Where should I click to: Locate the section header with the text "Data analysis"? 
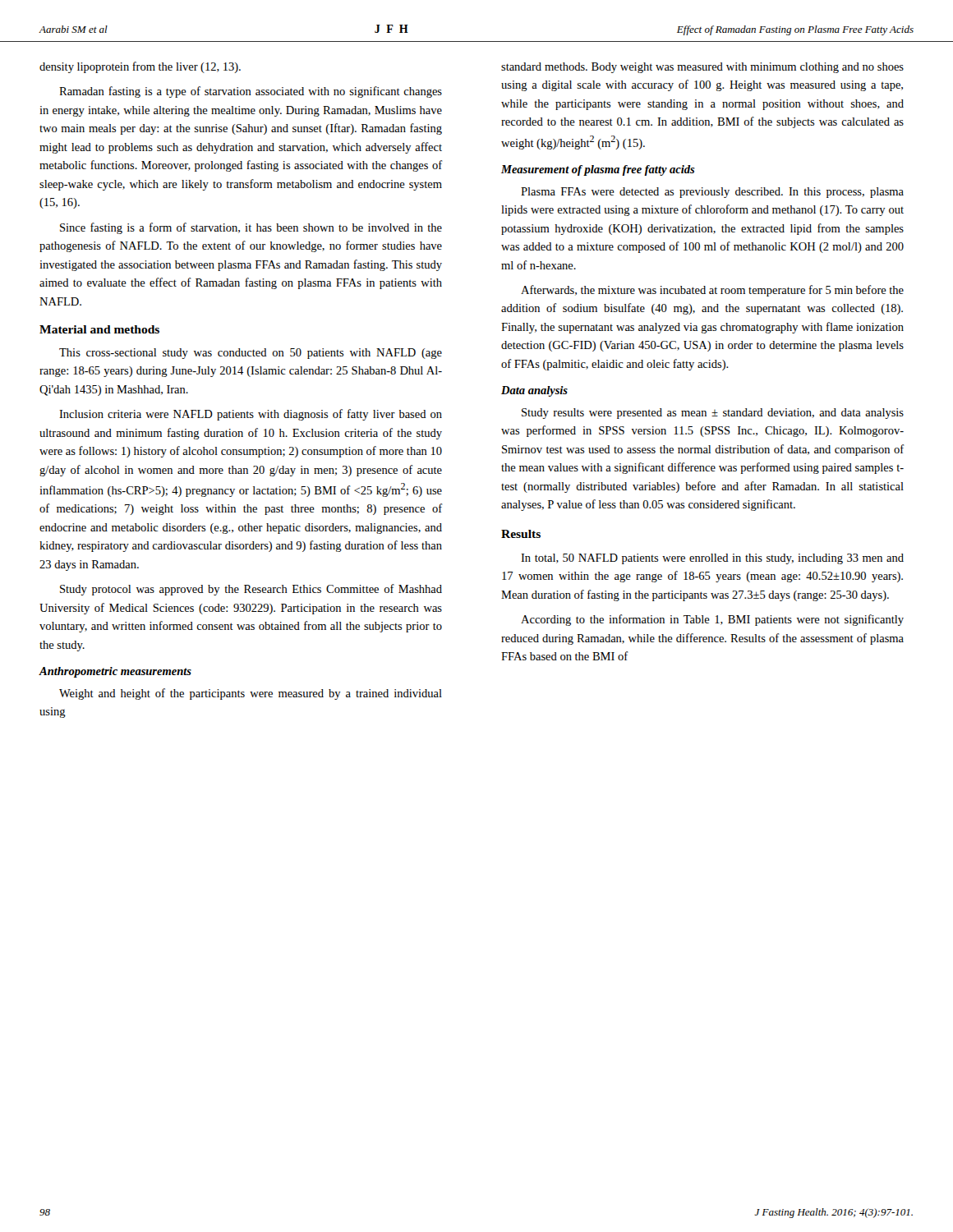coord(534,391)
